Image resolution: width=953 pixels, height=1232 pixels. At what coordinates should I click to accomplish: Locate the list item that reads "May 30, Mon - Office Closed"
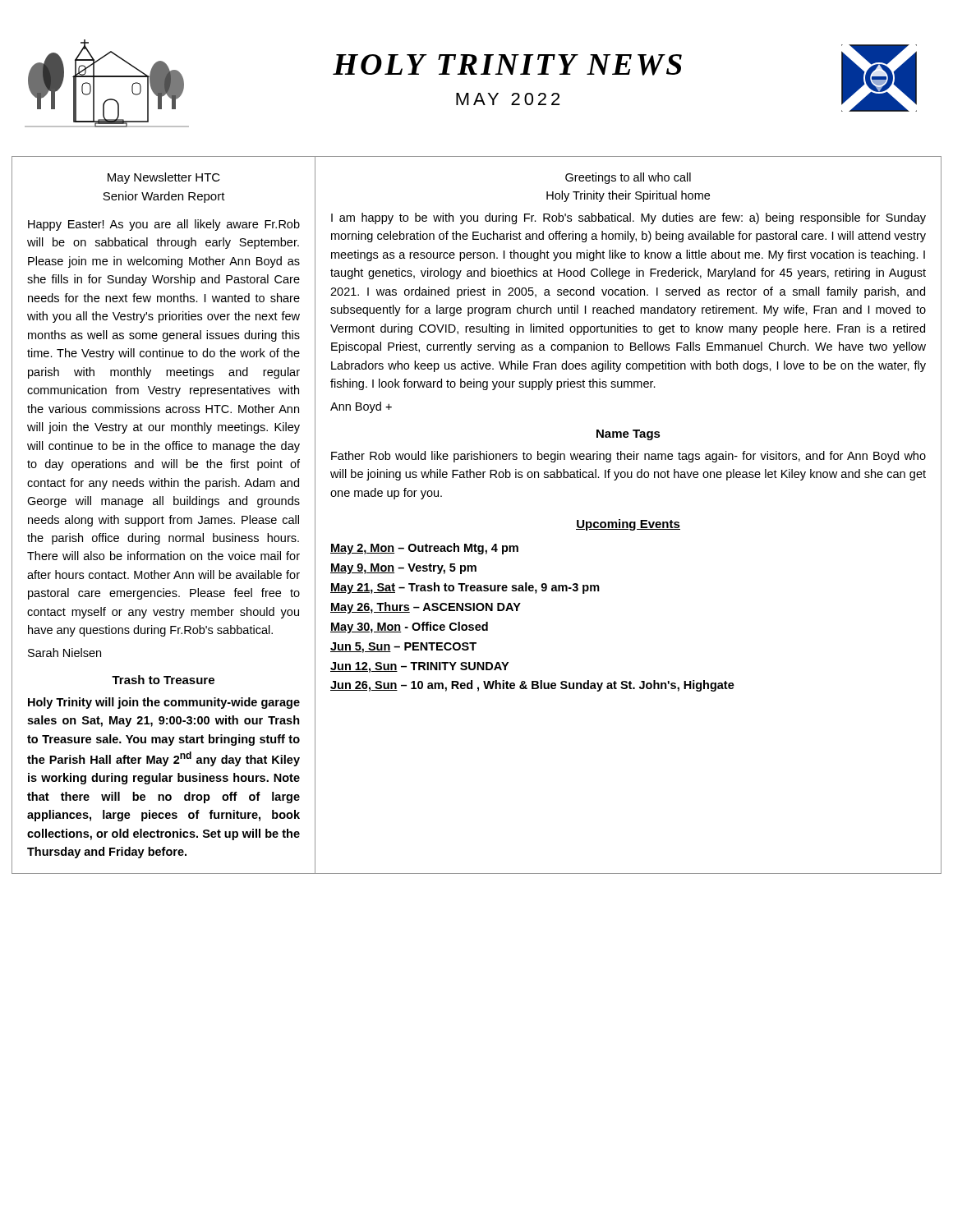point(409,626)
